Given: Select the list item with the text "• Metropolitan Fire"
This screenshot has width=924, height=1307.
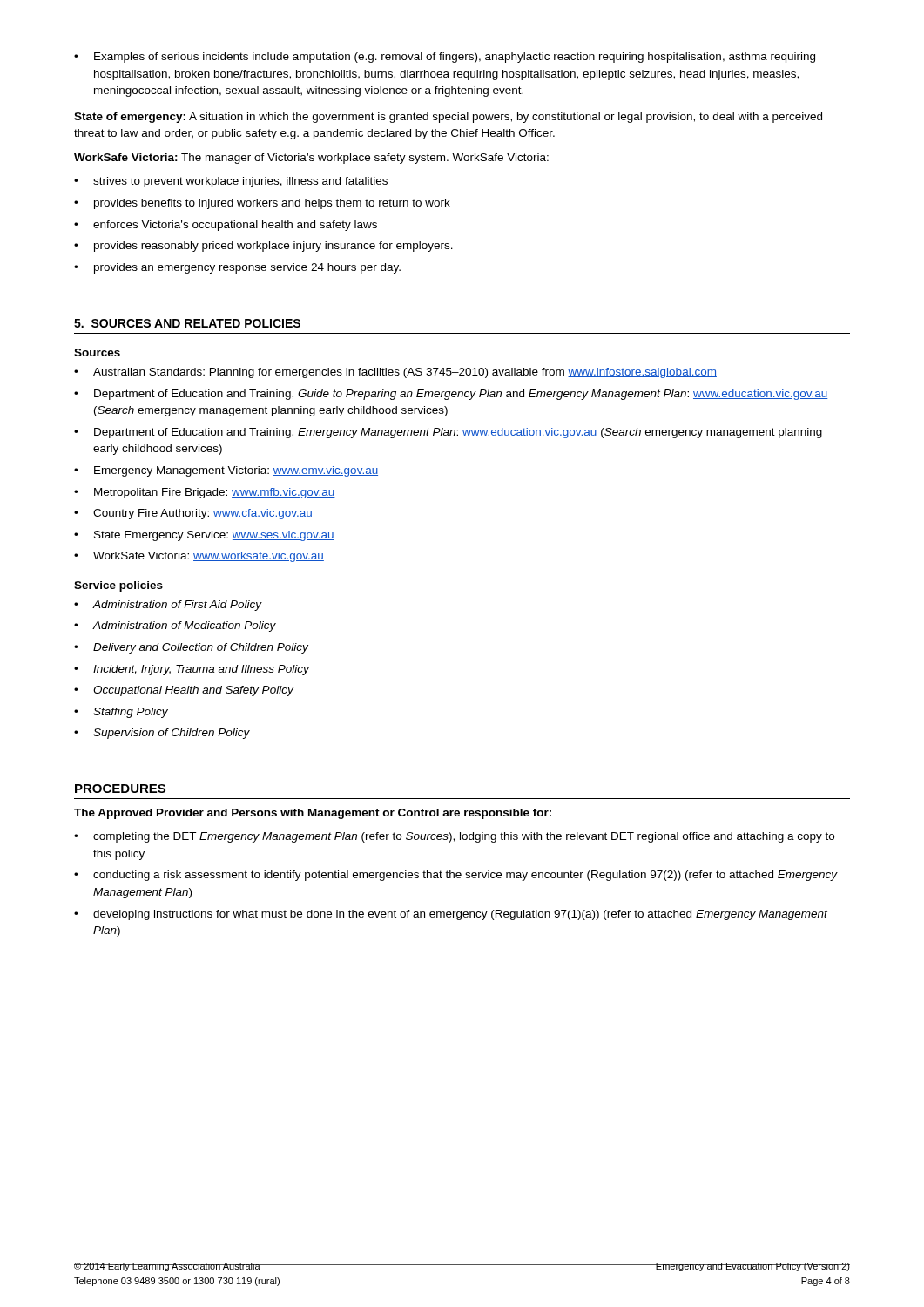Looking at the screenshot, I should [x=205, y=493].
